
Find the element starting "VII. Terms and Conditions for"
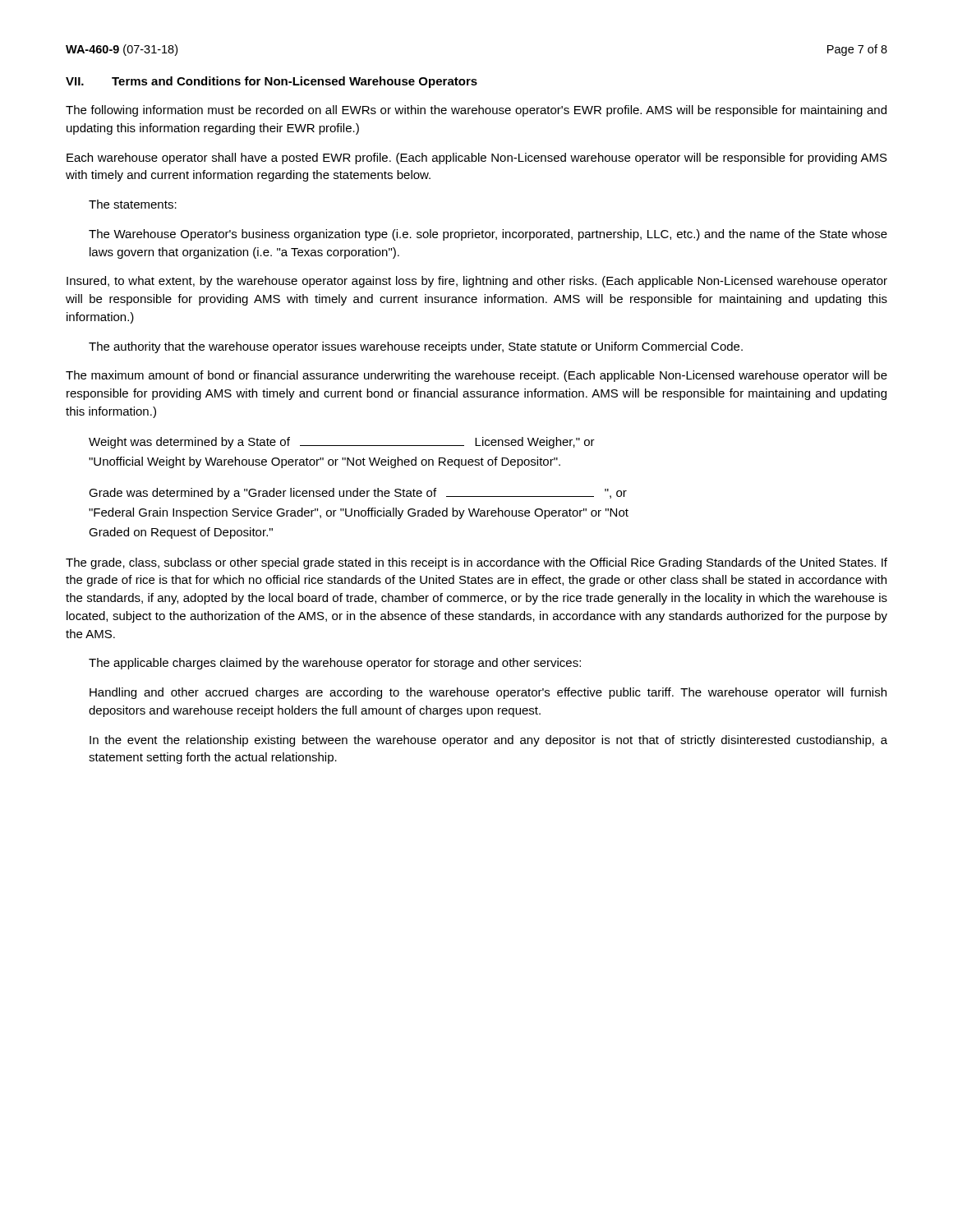point(272,81)
